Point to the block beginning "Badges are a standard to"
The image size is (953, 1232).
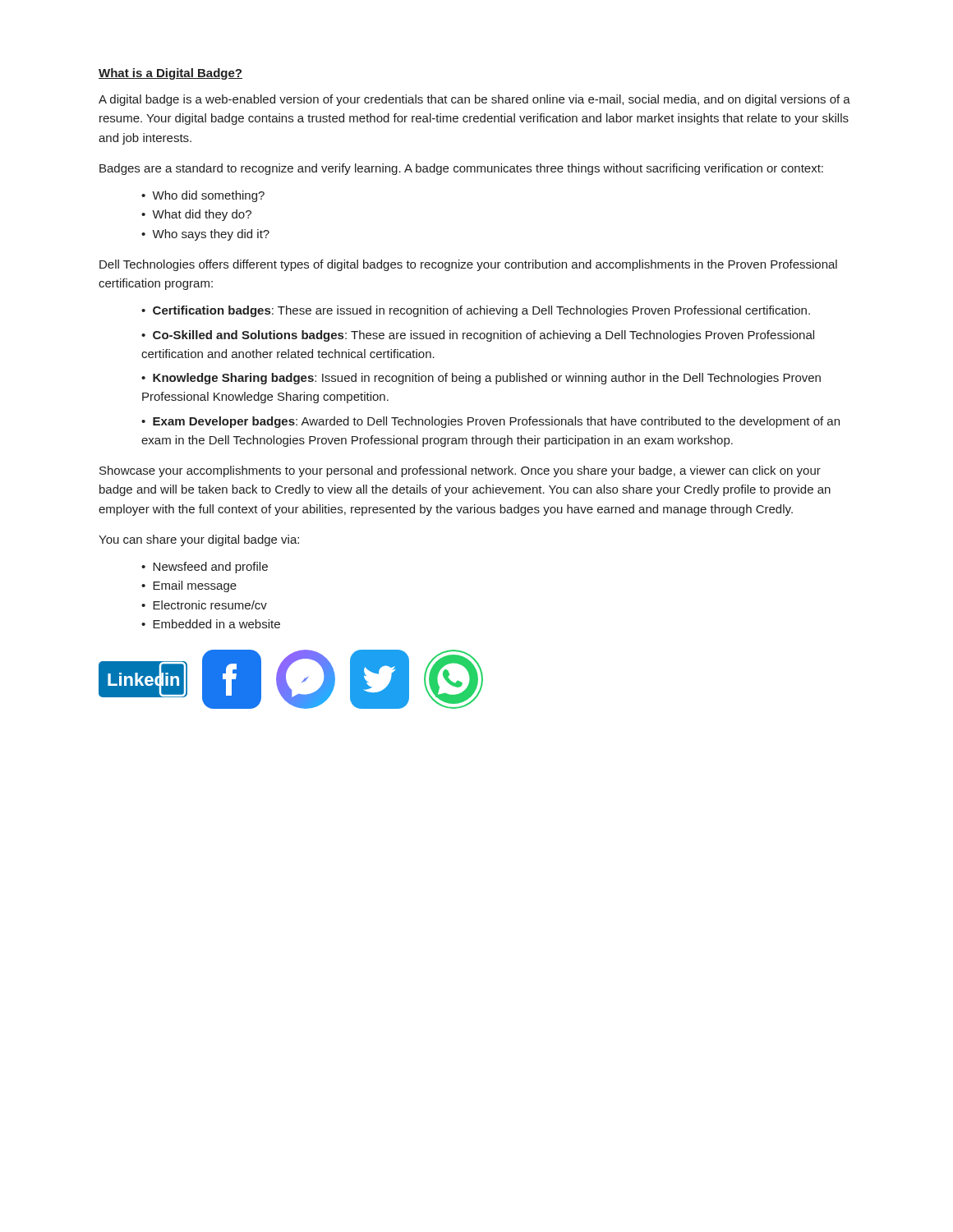pos(461,168)
